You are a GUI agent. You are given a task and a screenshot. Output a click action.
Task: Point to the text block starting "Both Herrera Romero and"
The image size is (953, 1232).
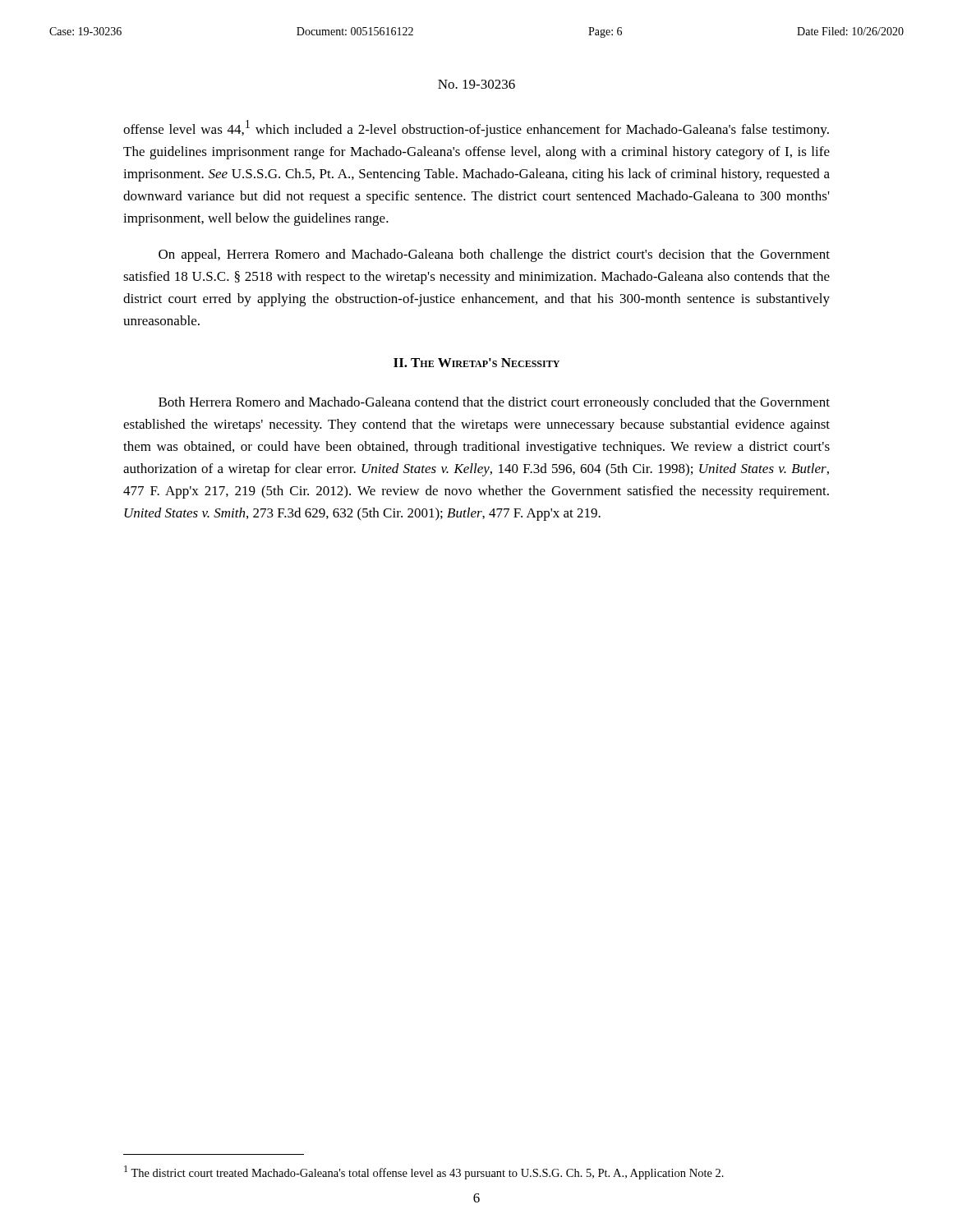[476, 458]
